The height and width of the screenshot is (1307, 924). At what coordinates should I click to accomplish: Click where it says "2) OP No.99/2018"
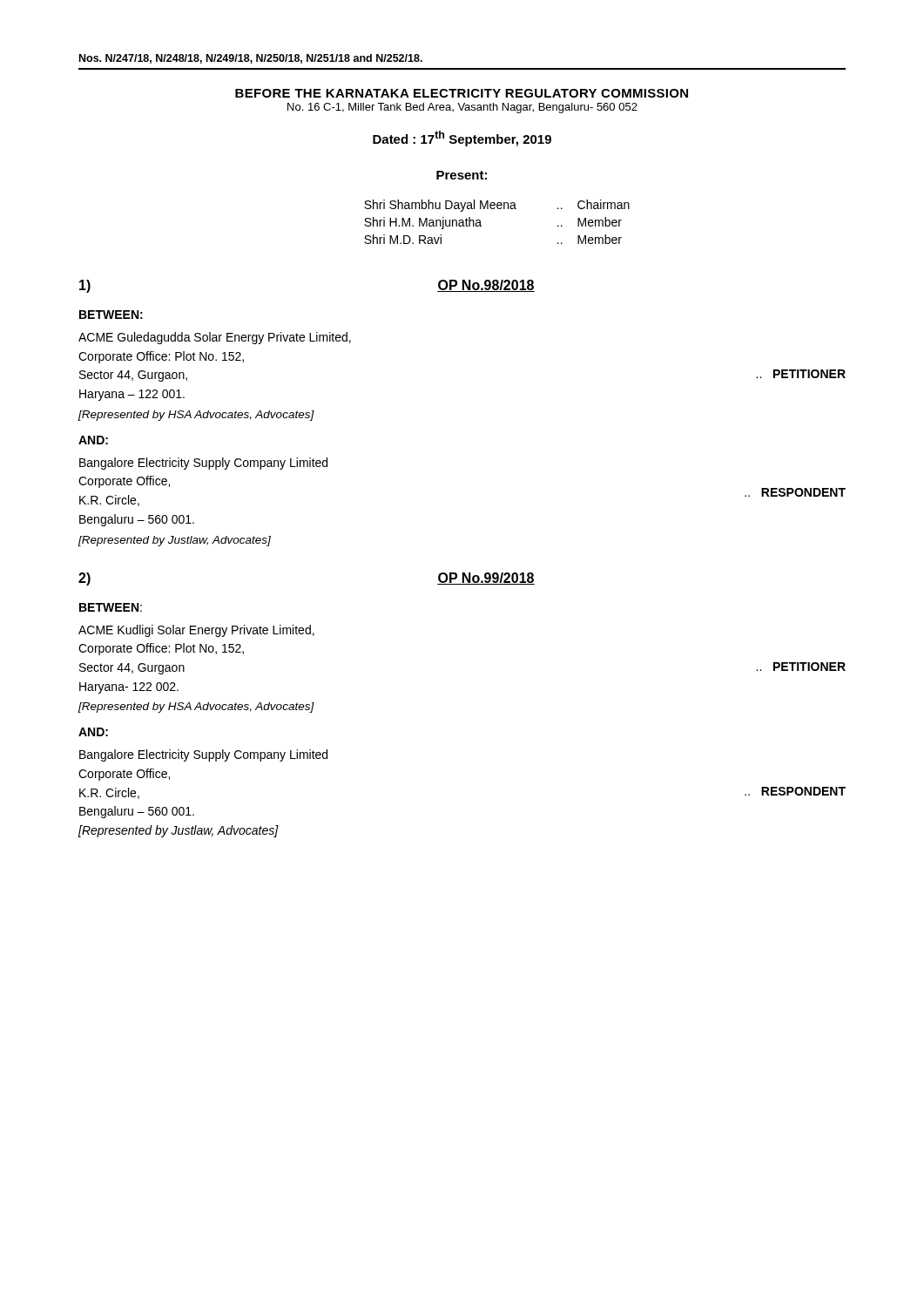(462, 578)
